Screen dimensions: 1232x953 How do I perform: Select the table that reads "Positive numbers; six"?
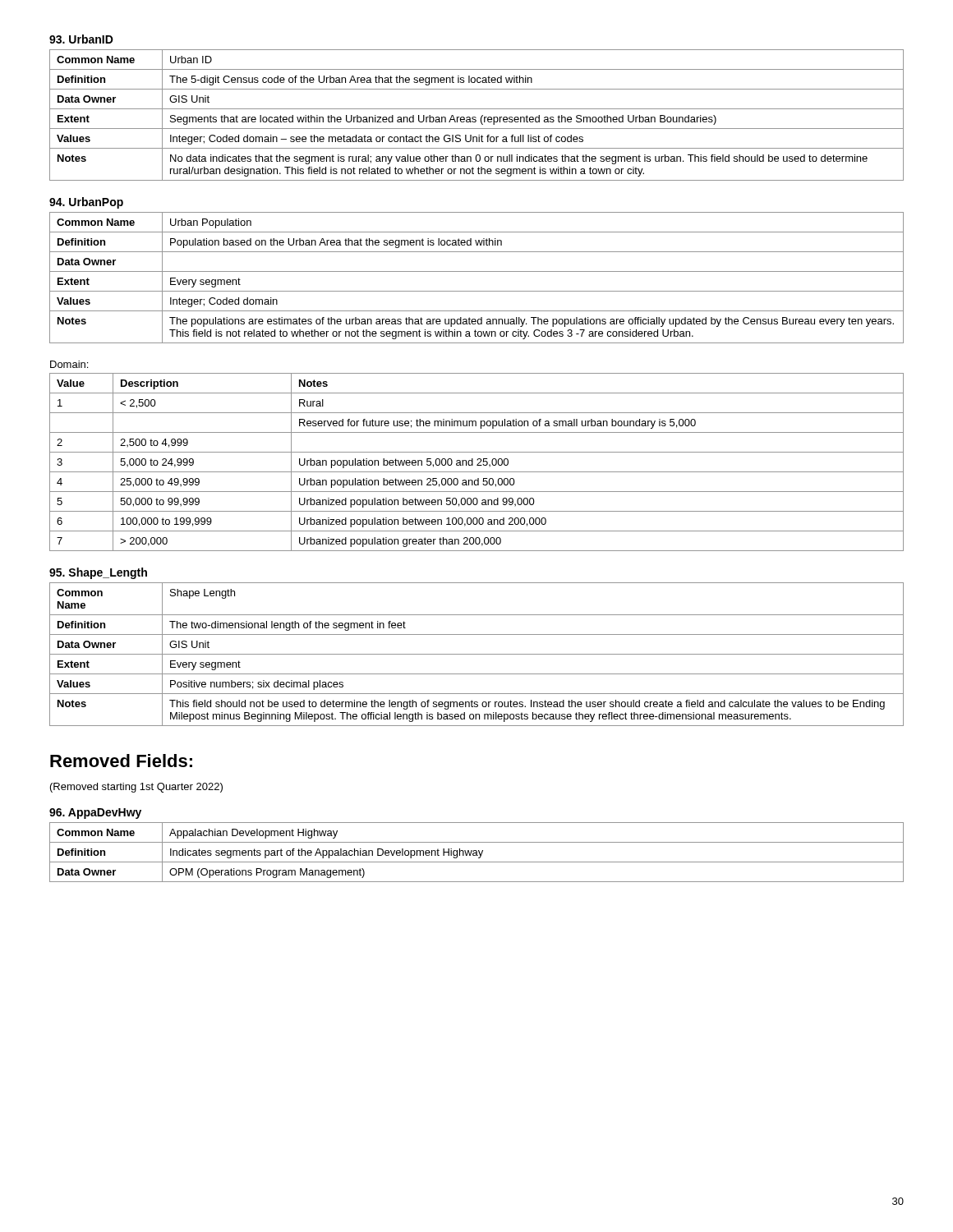[476, 654]
